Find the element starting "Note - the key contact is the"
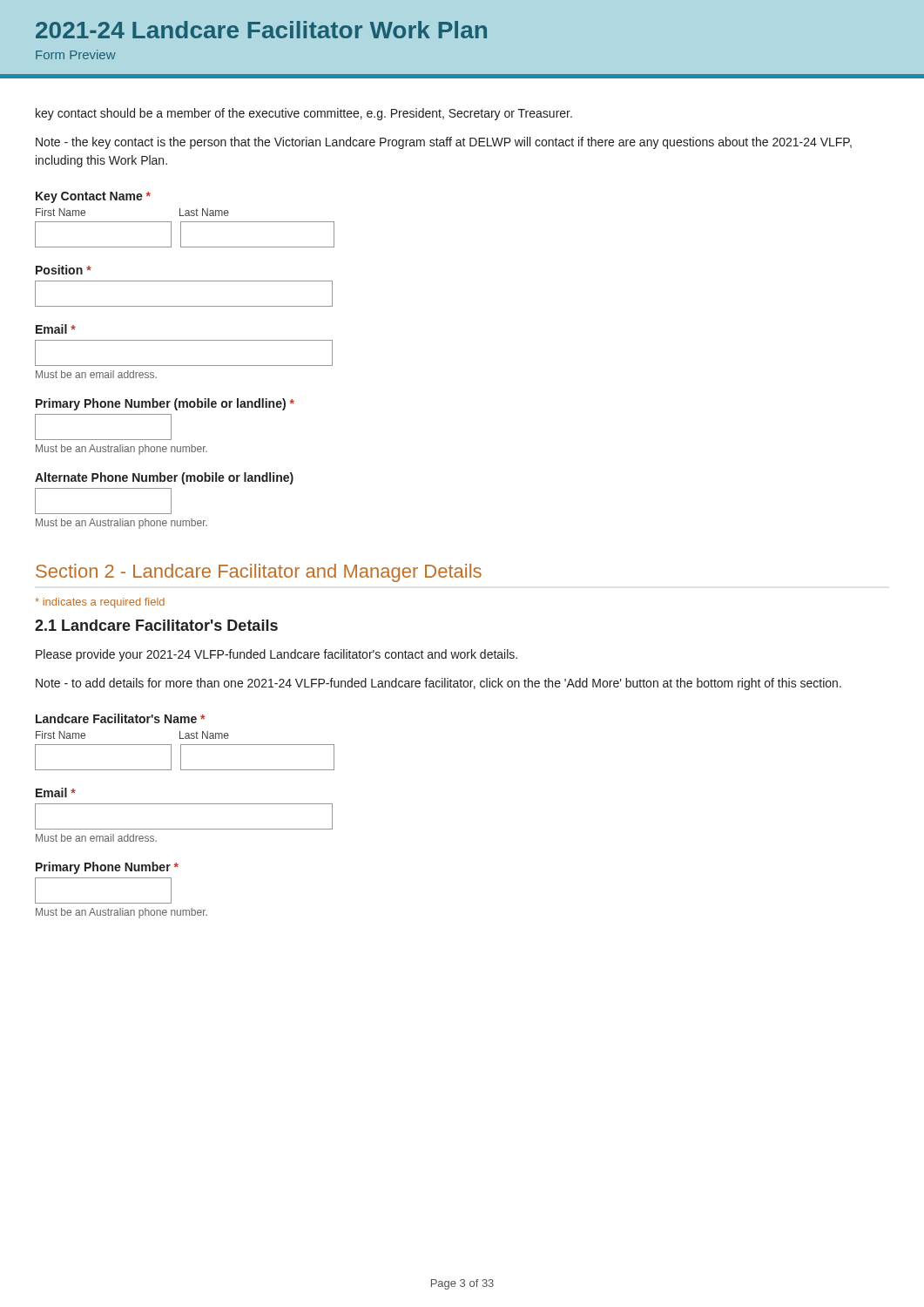The image size is (924, 1307). click(444, 151)
